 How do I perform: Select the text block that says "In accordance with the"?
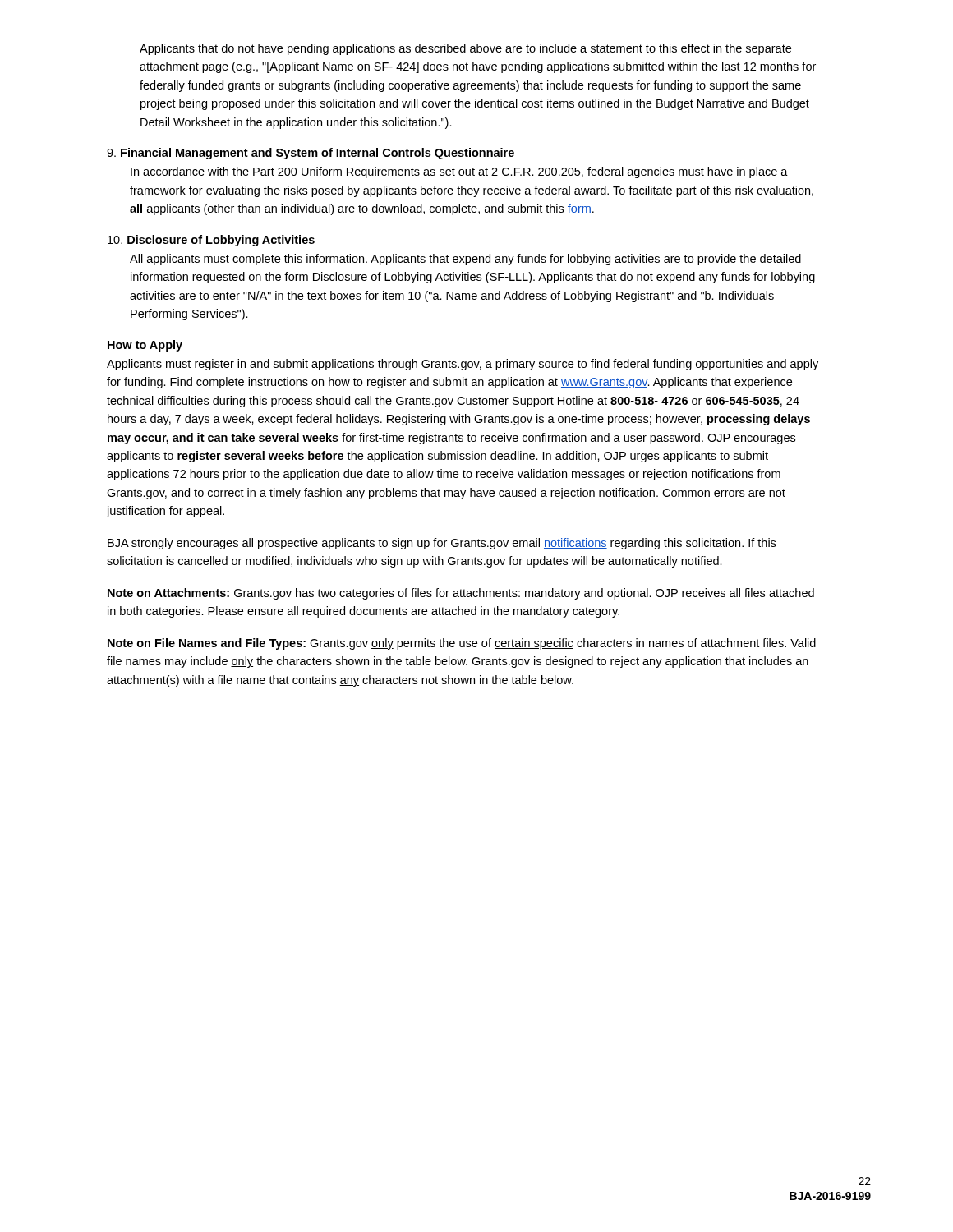coord(472,190)
